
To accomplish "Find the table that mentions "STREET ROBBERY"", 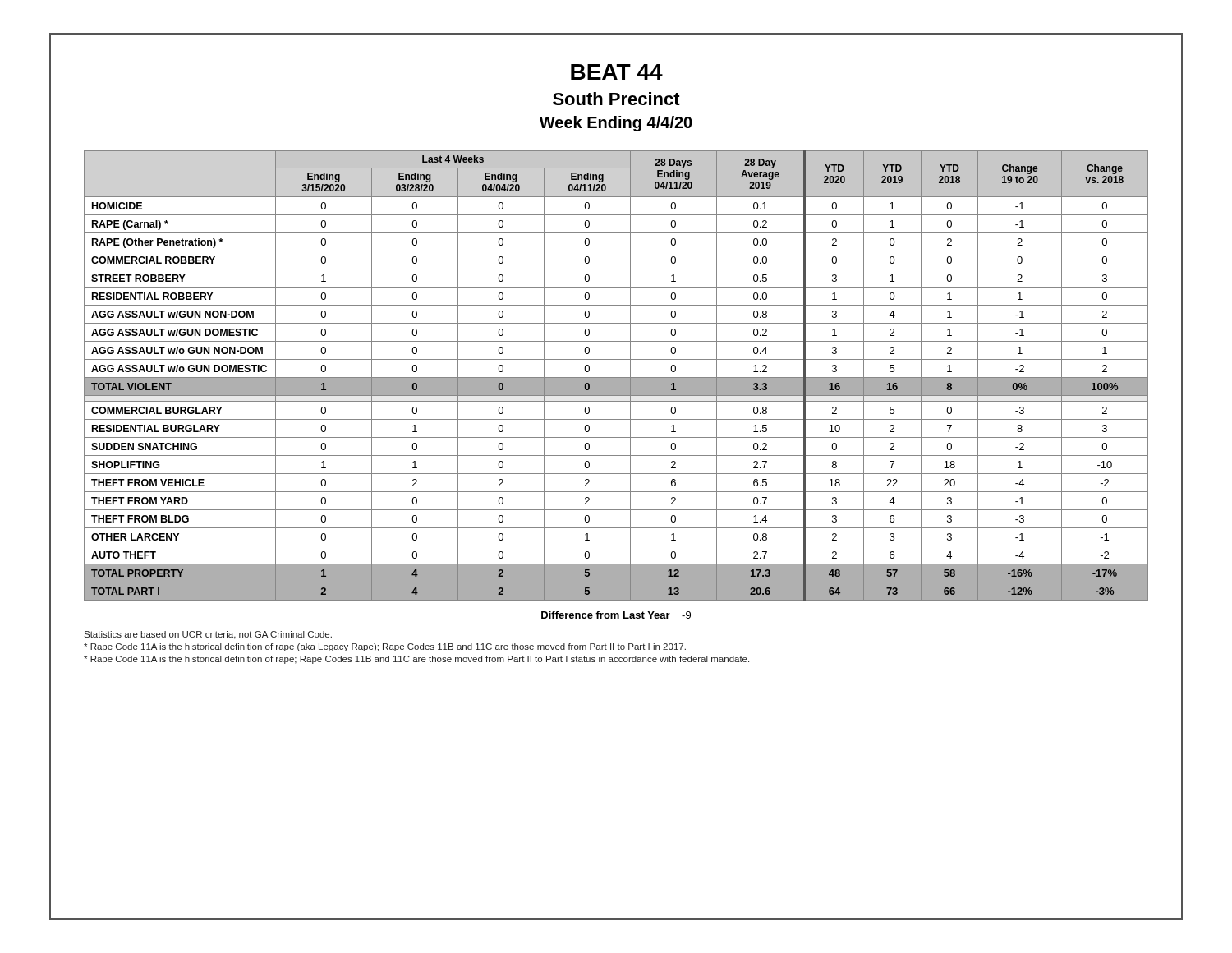I will pos(616,375).
